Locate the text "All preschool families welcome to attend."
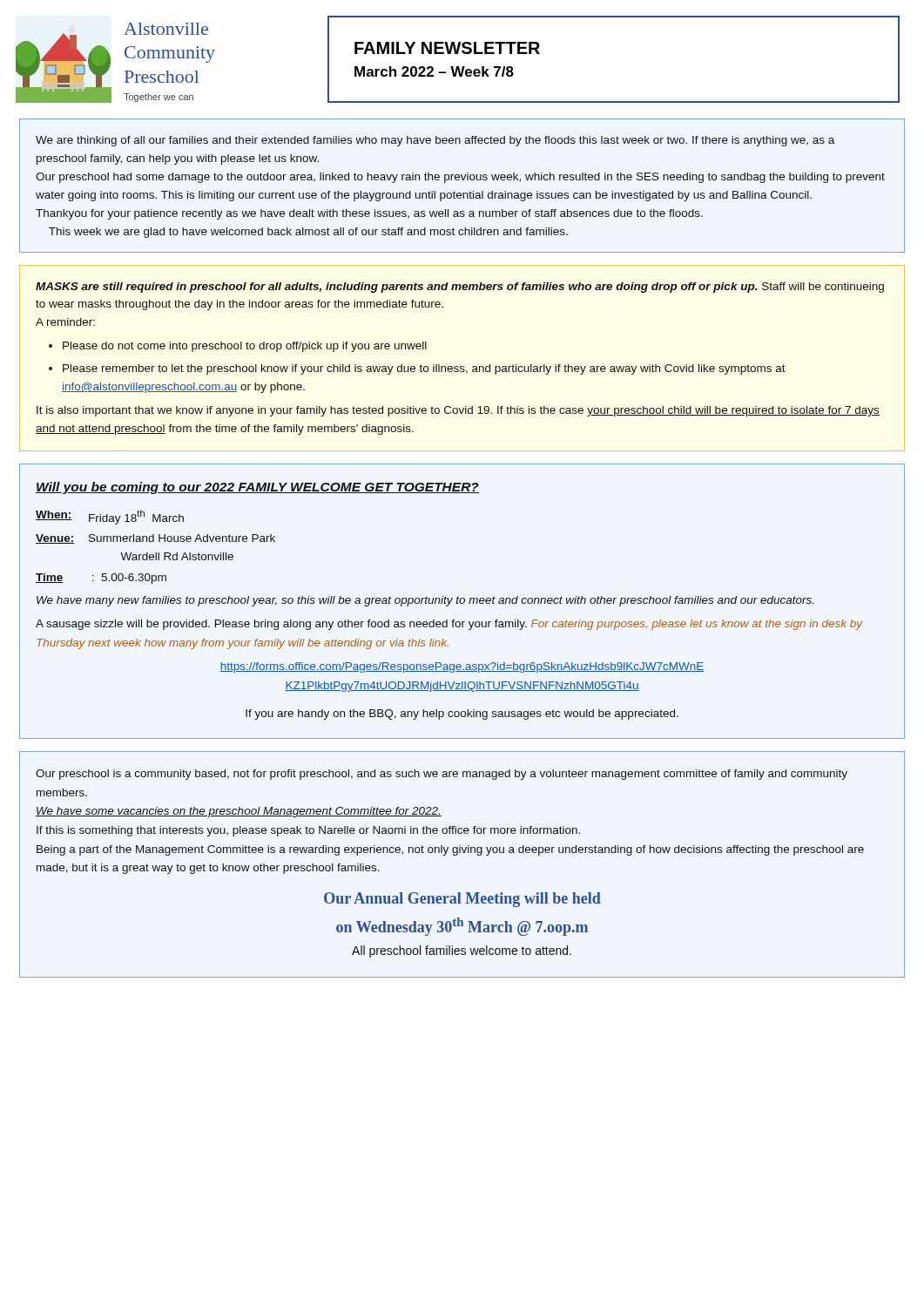 click(462, 951)
